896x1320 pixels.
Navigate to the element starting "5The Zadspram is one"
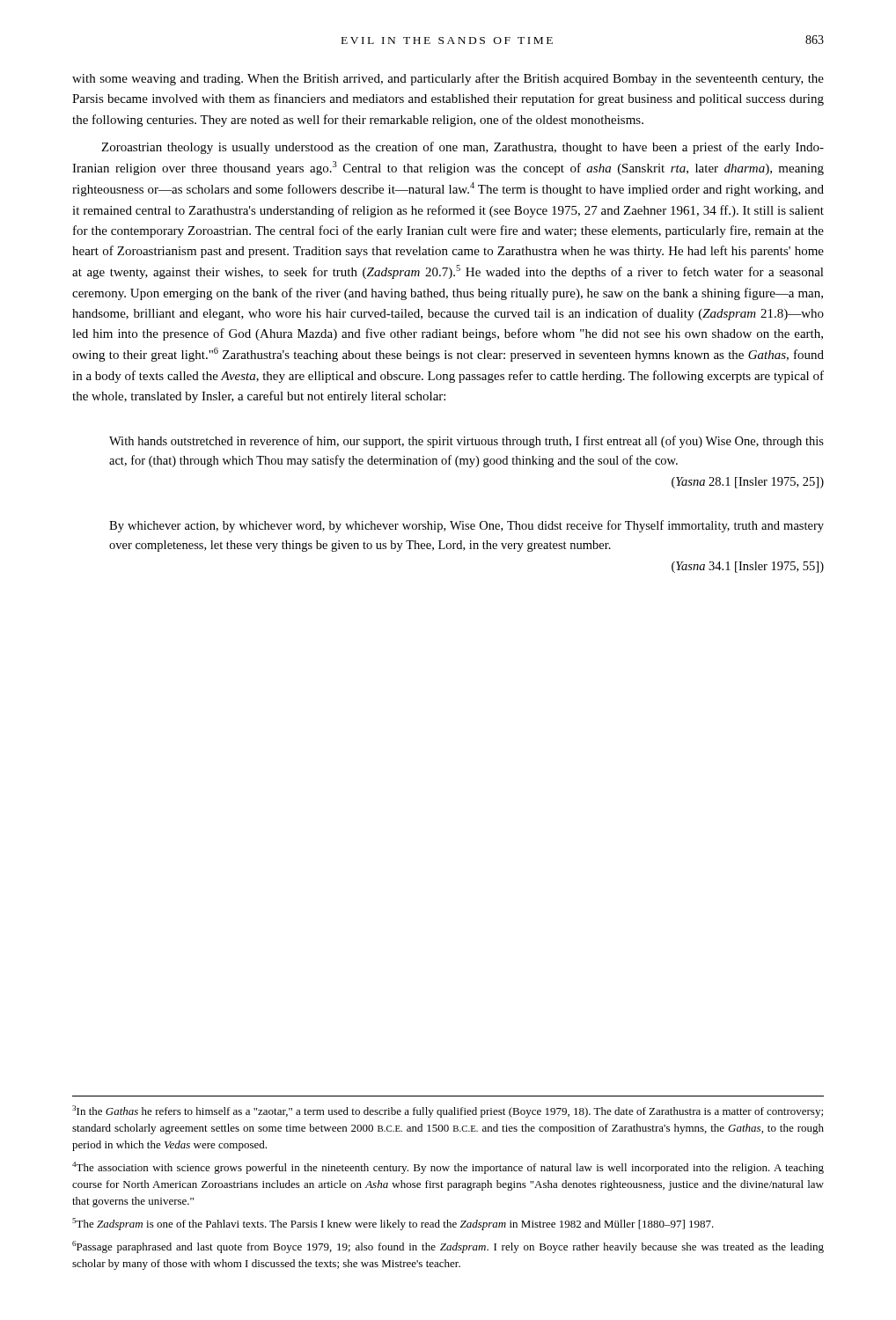[x=393, y=1223]
